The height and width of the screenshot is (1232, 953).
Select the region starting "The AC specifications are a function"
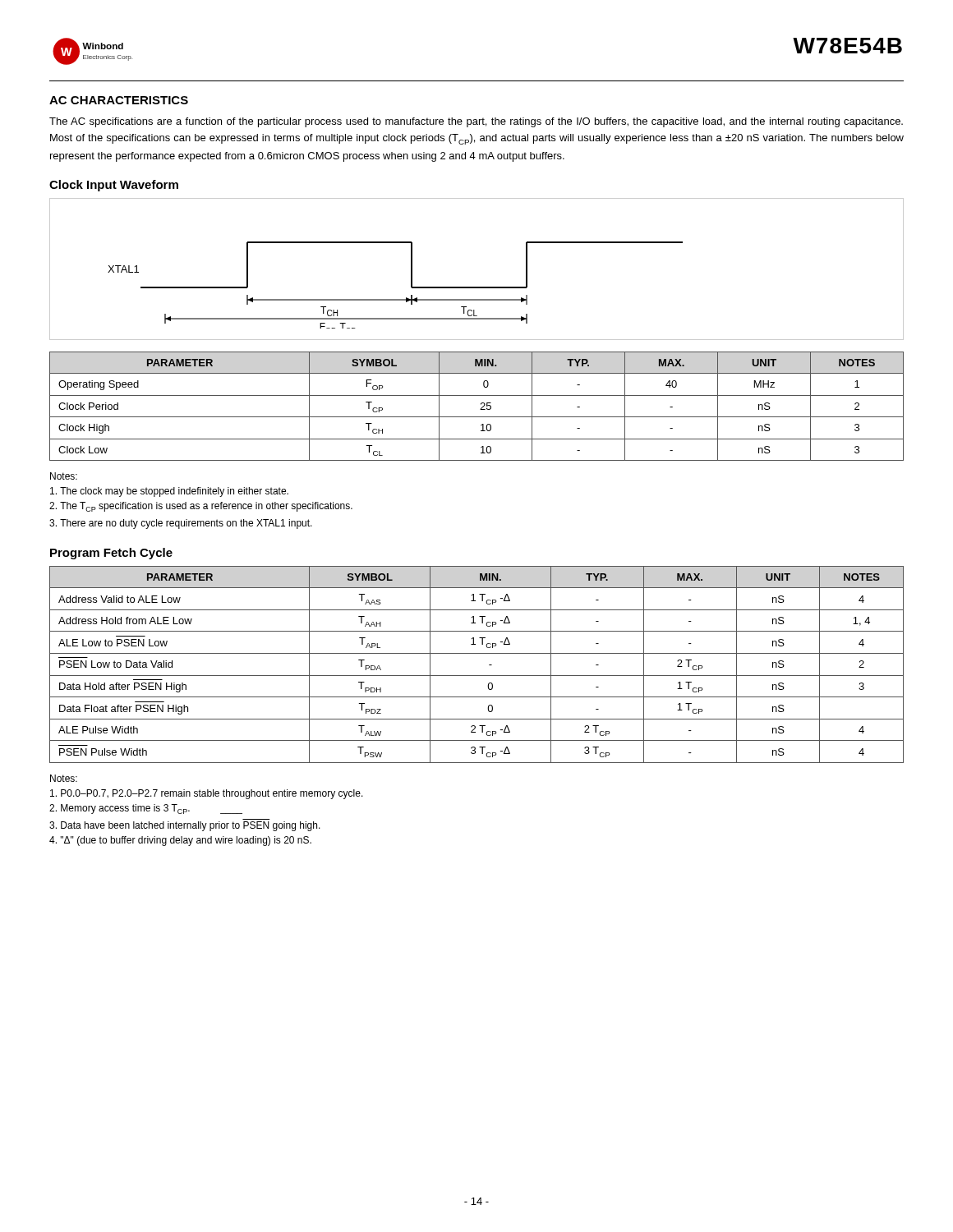(476, 138)
